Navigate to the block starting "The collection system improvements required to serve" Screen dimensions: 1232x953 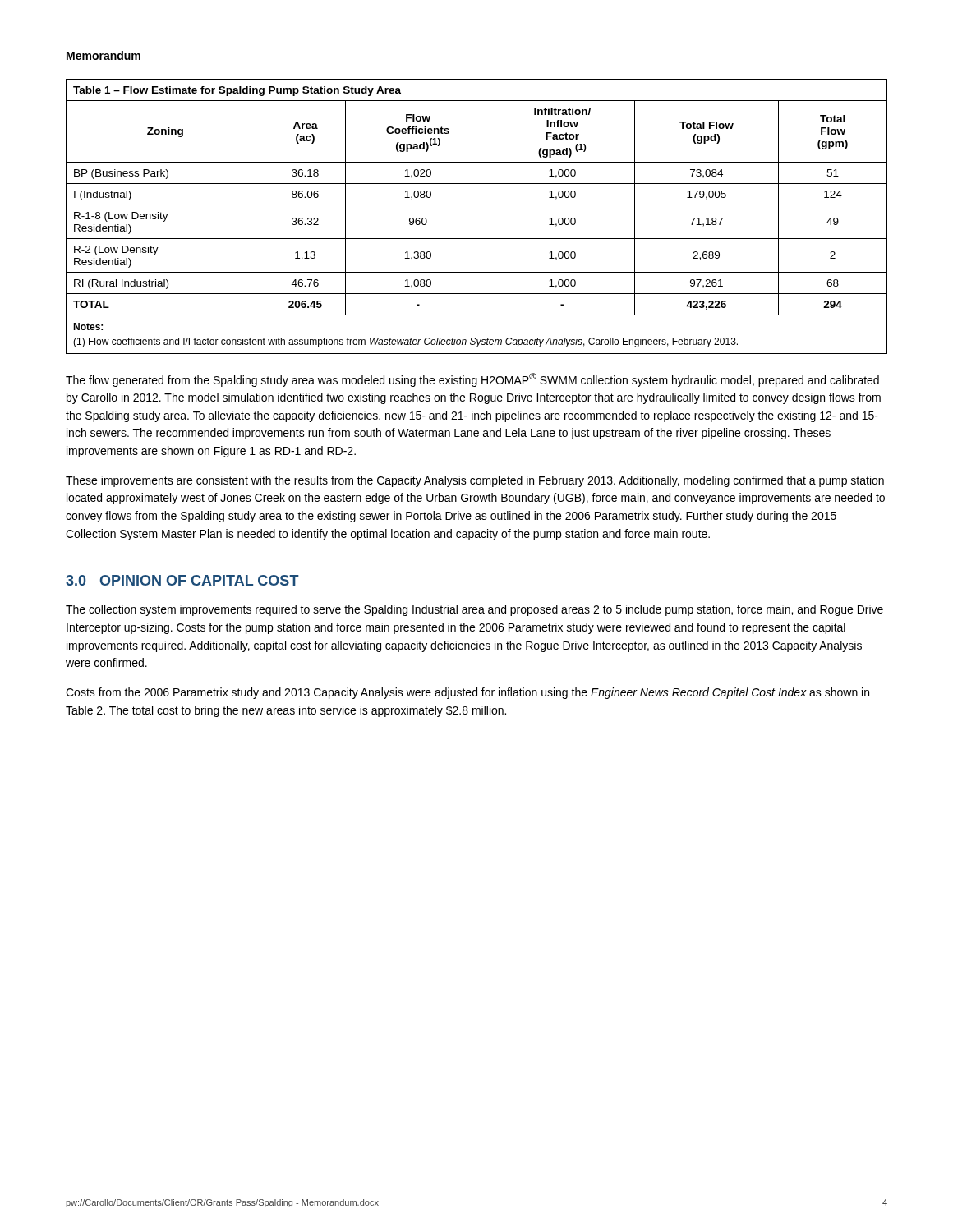(475, 636)
